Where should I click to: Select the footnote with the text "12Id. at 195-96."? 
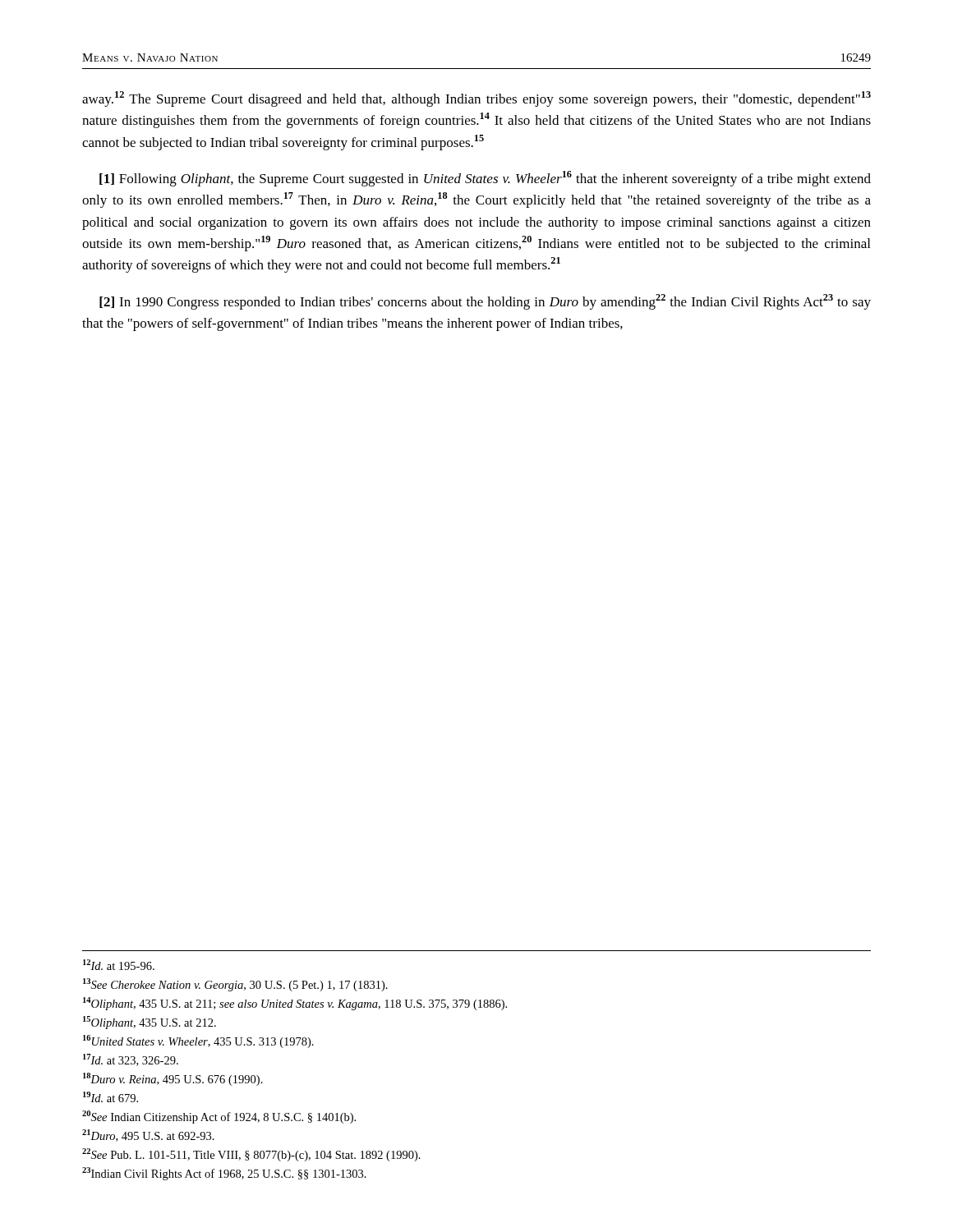(119, 965)
